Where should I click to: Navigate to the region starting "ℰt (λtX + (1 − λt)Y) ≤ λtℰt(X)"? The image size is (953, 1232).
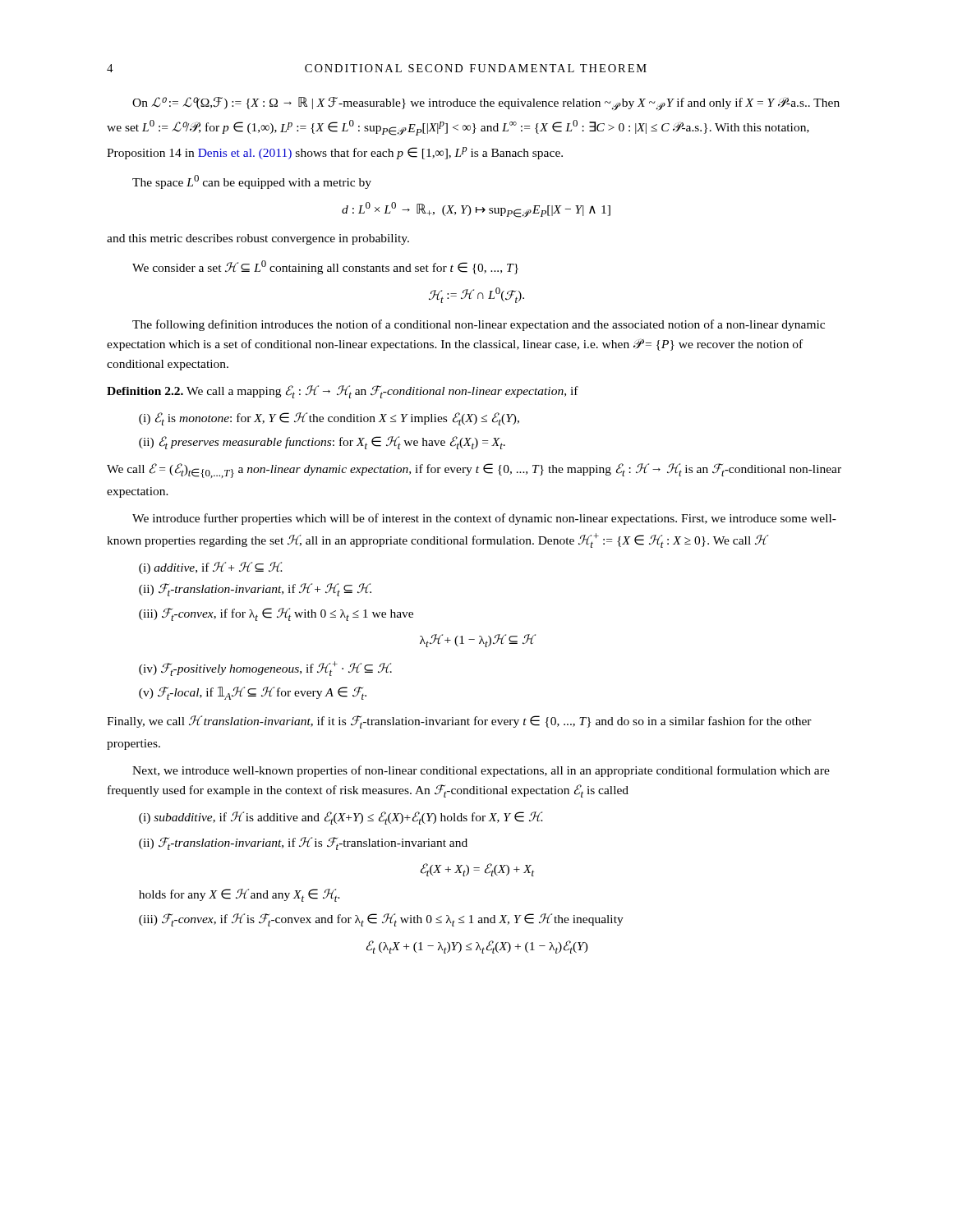coord(476,947)
